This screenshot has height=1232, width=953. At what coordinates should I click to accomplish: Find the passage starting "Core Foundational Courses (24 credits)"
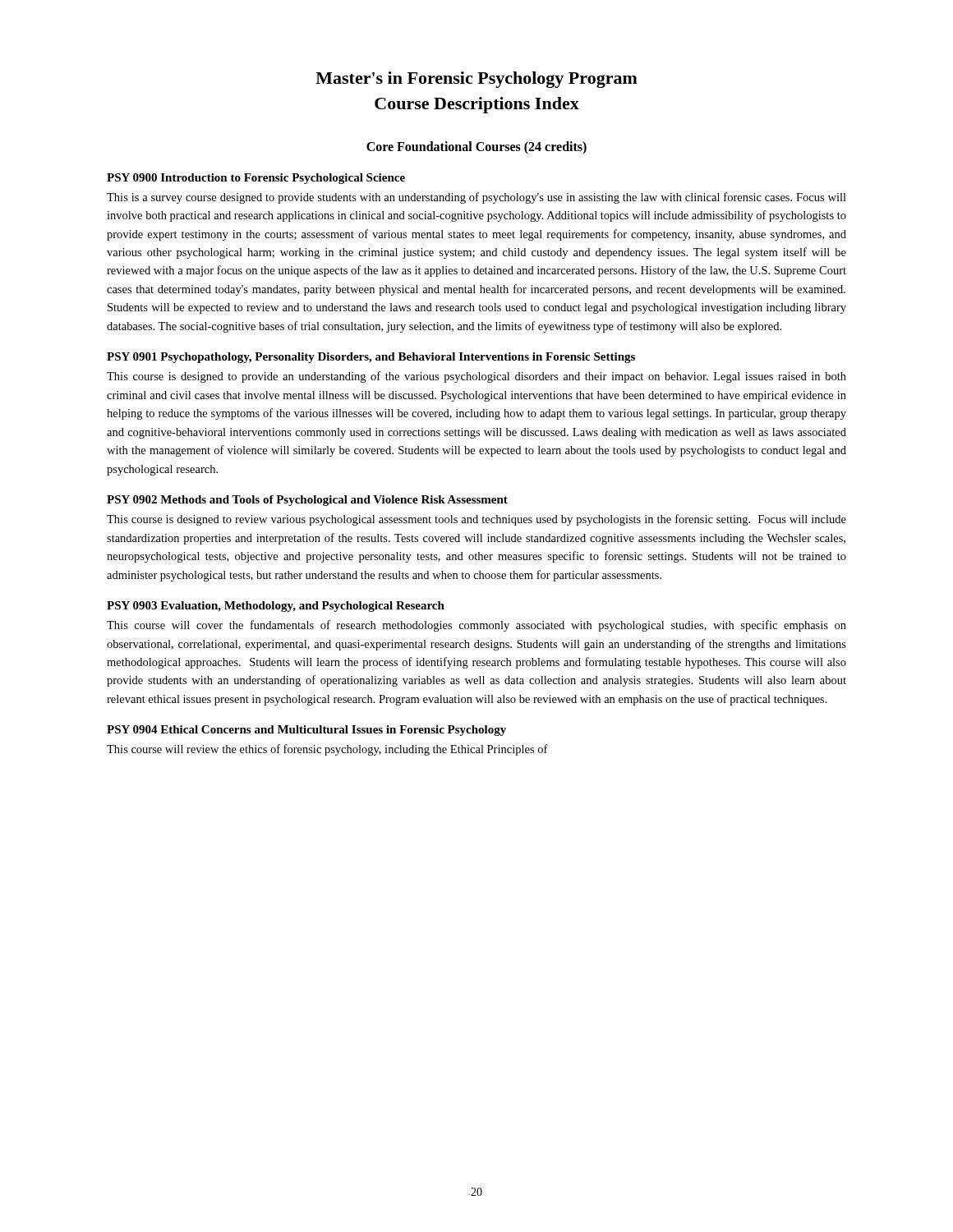[x=476, y=146]
